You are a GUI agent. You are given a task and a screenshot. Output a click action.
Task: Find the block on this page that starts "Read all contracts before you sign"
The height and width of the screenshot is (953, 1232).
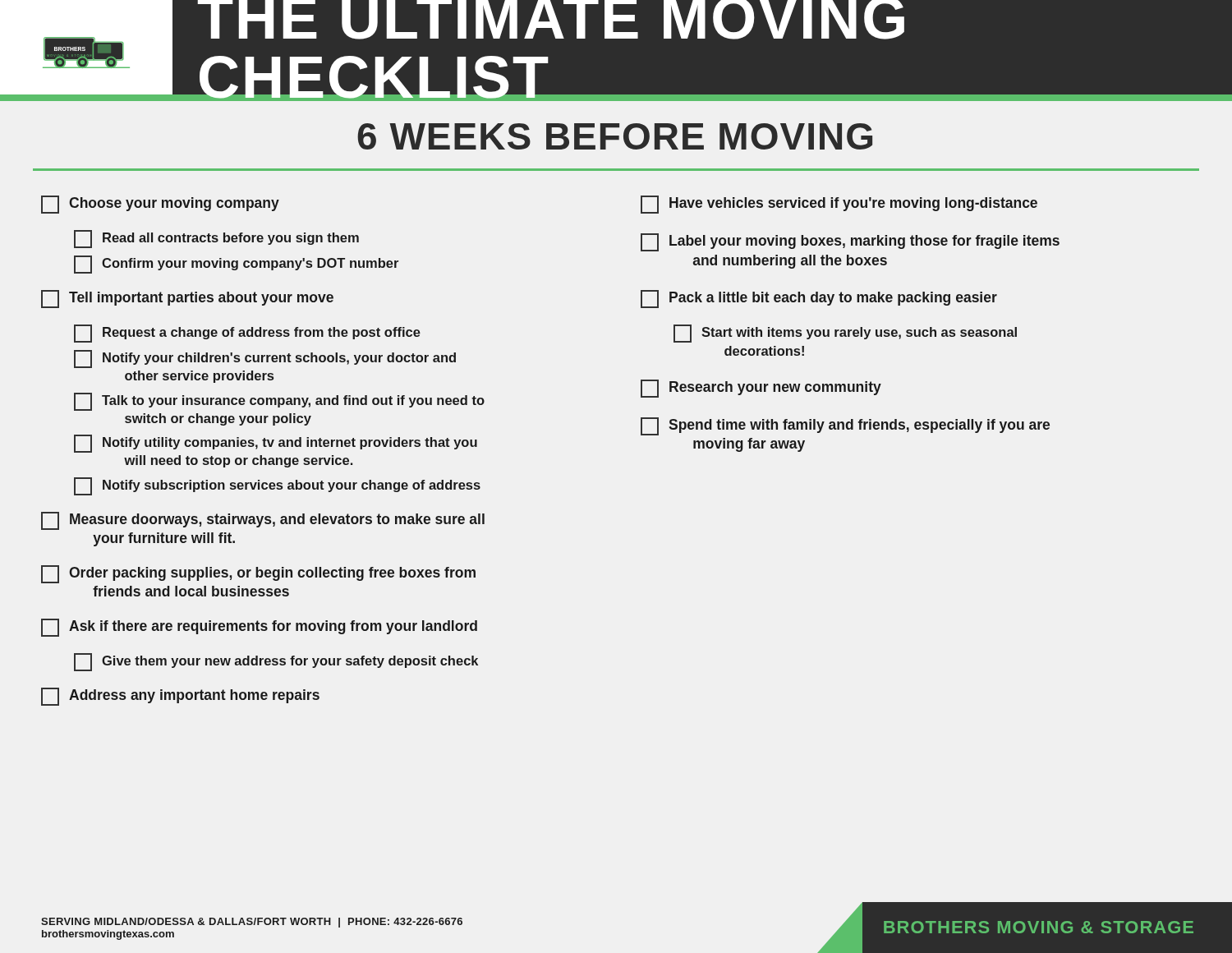coord(217,238)
